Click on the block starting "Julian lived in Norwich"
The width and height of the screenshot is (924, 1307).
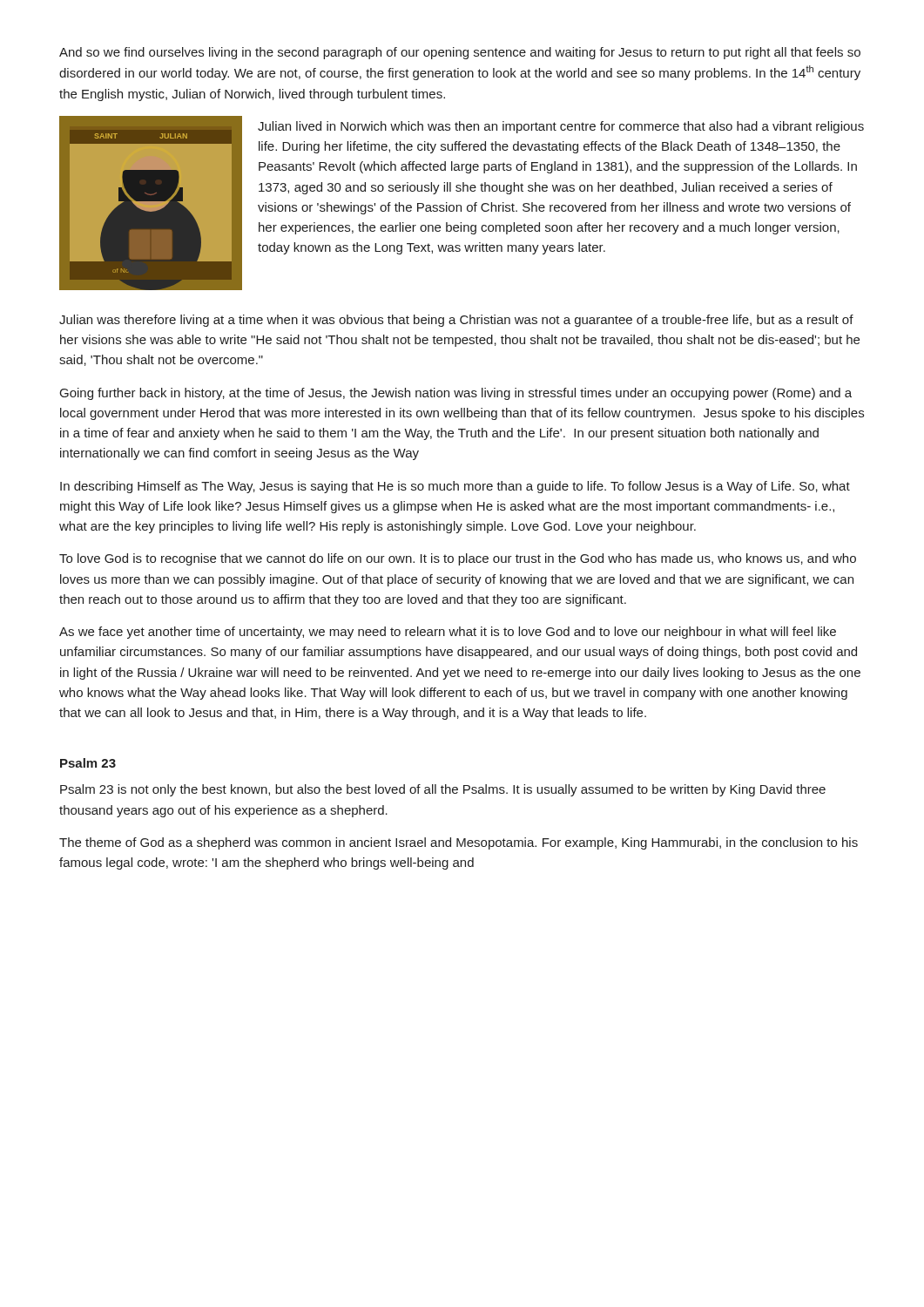click(561, 186)
